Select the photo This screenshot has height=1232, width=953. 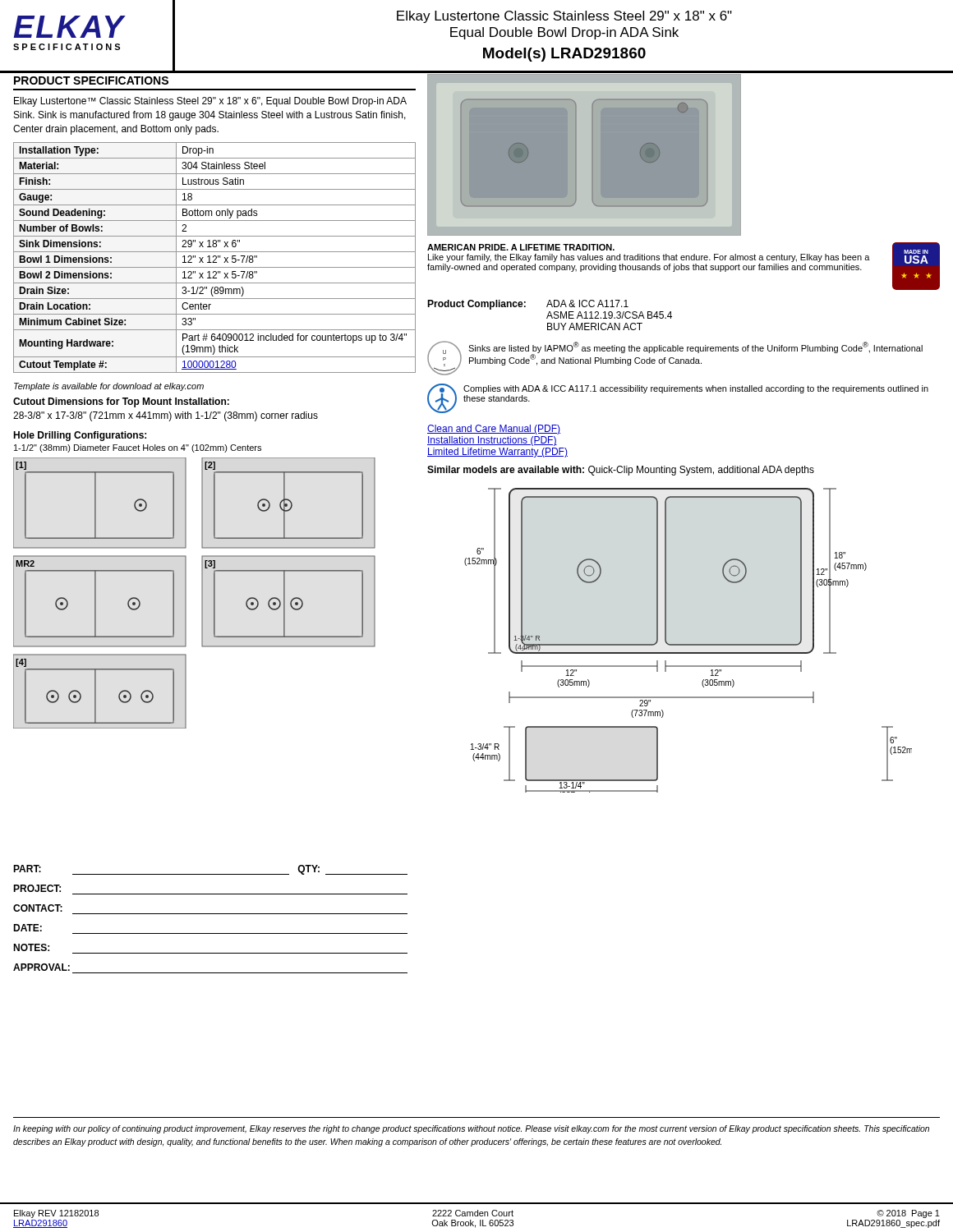684,155
